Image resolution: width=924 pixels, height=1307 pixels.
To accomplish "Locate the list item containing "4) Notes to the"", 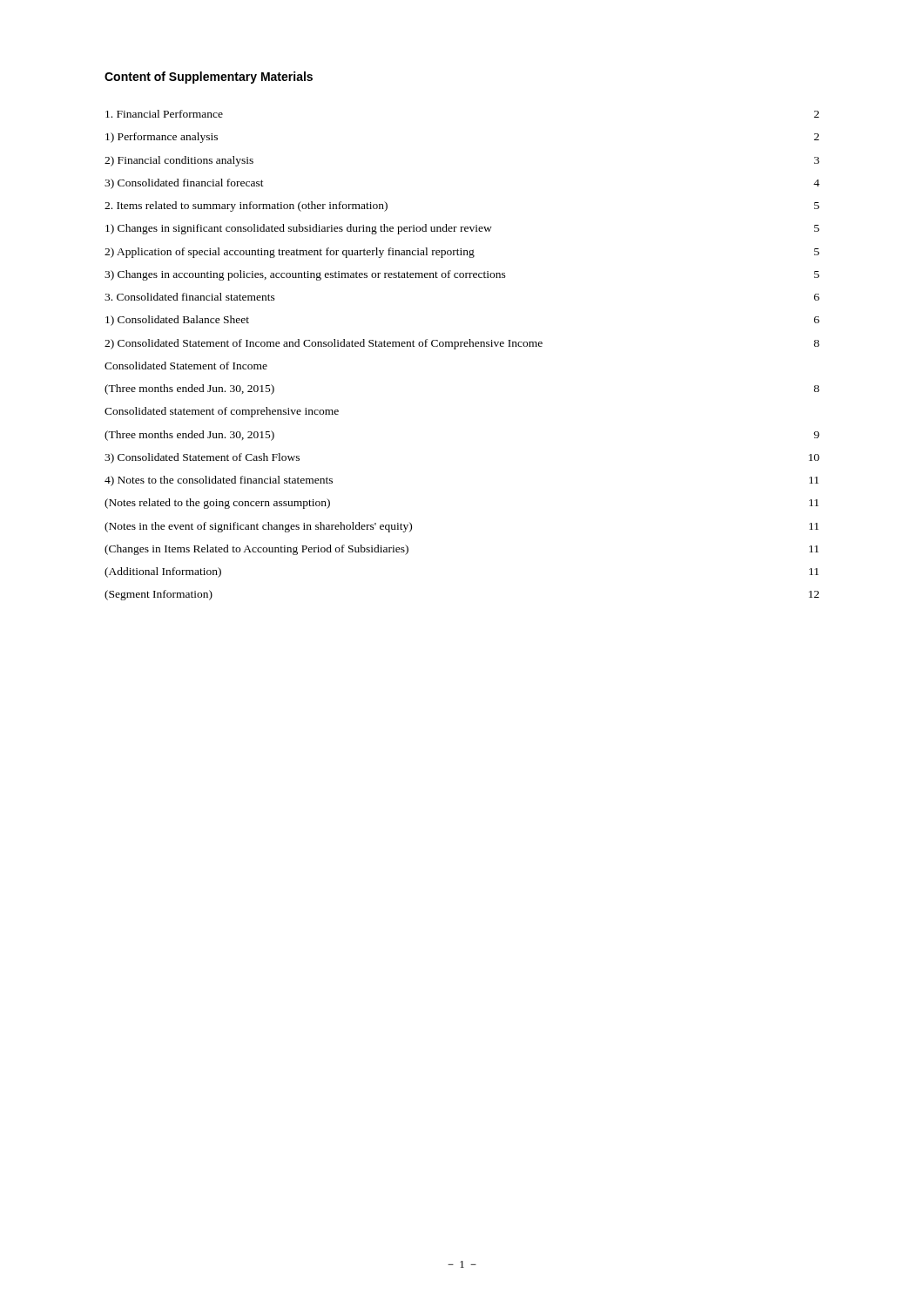I will tap(221, 481).
